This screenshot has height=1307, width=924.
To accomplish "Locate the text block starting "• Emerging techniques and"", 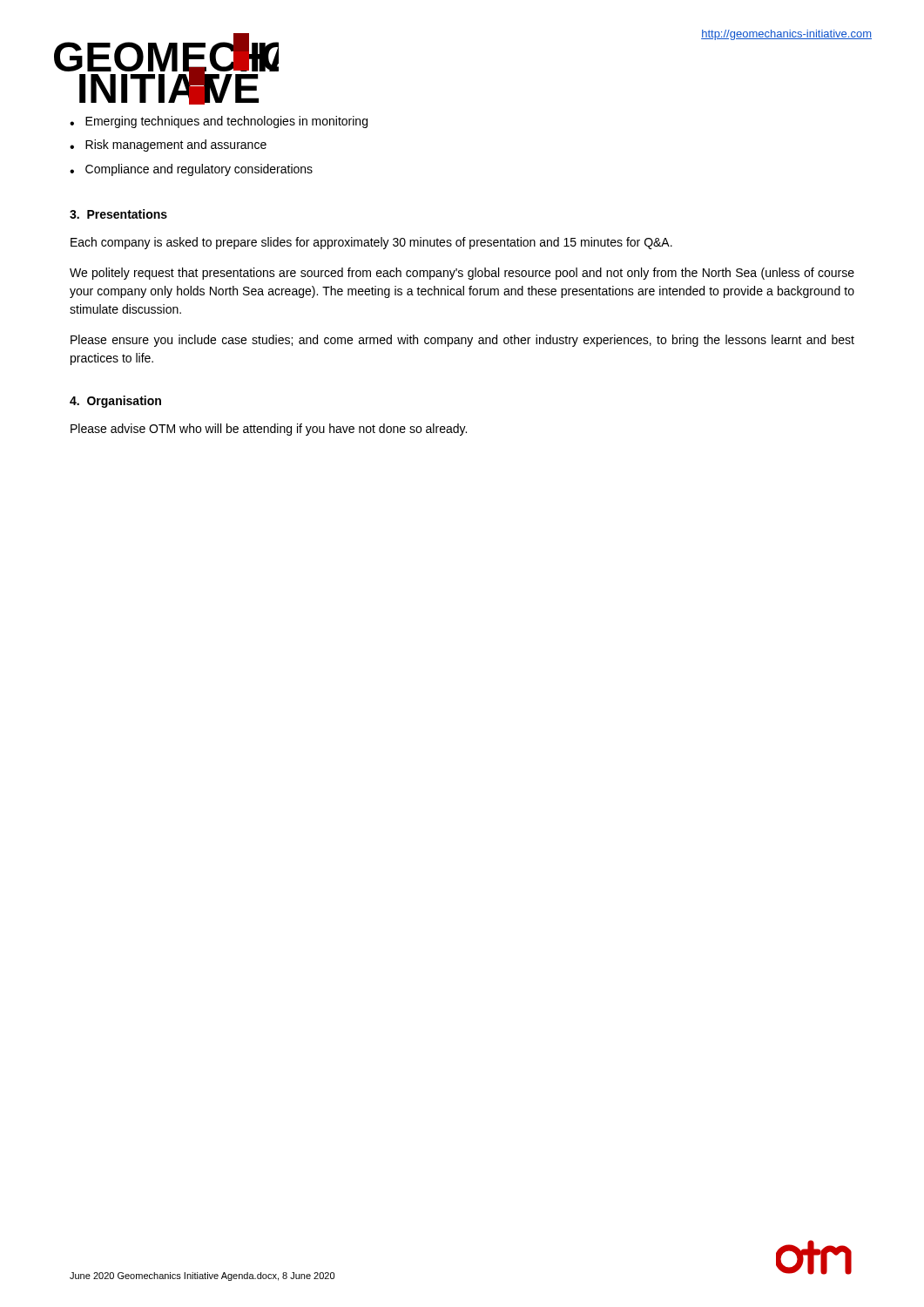I will pos(219,124).
